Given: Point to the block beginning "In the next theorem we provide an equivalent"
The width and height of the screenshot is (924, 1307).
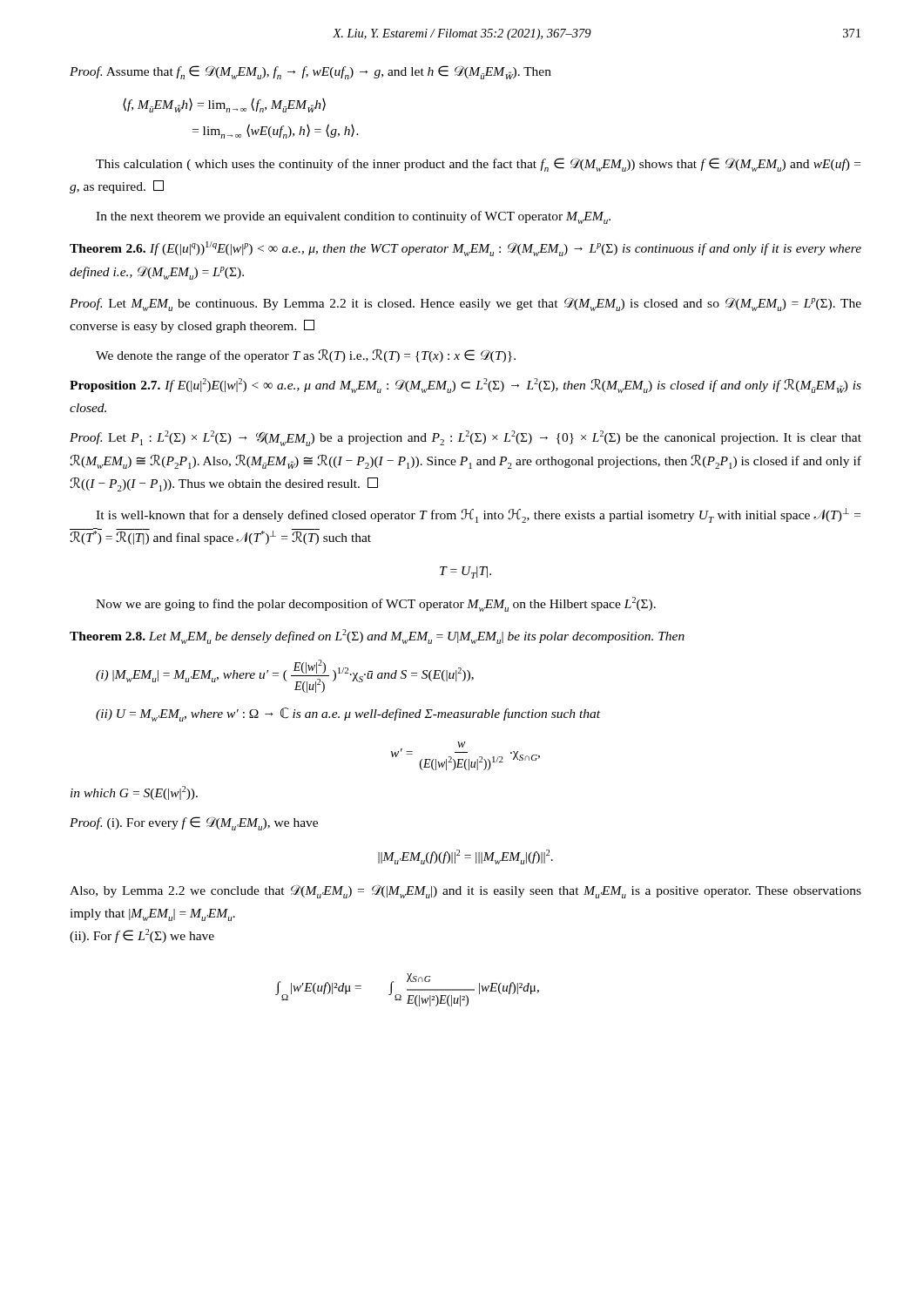Looking at the screenshot, I should click(x=354, y=217).
